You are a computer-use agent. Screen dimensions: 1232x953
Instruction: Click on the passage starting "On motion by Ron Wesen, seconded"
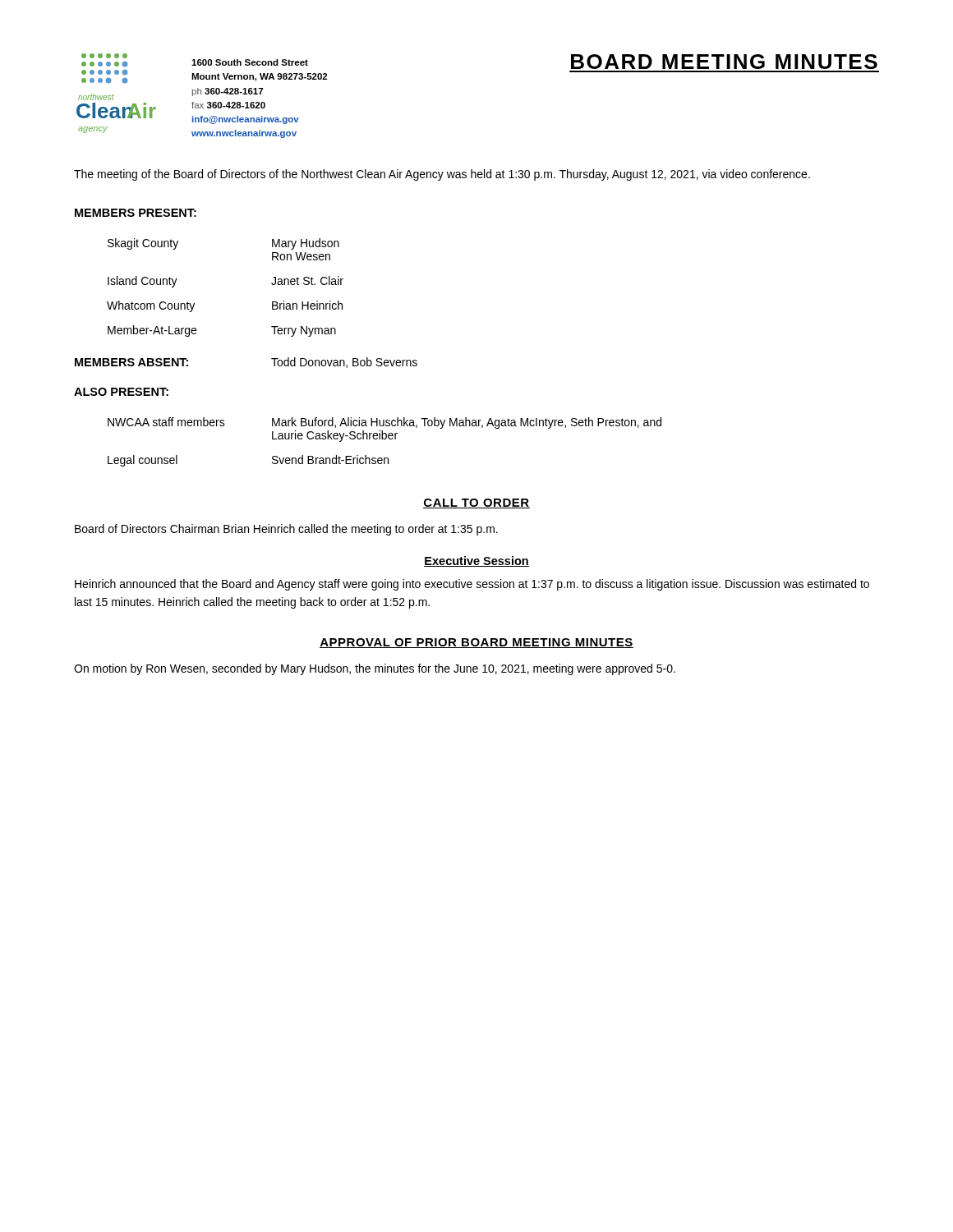coord(375,668)
